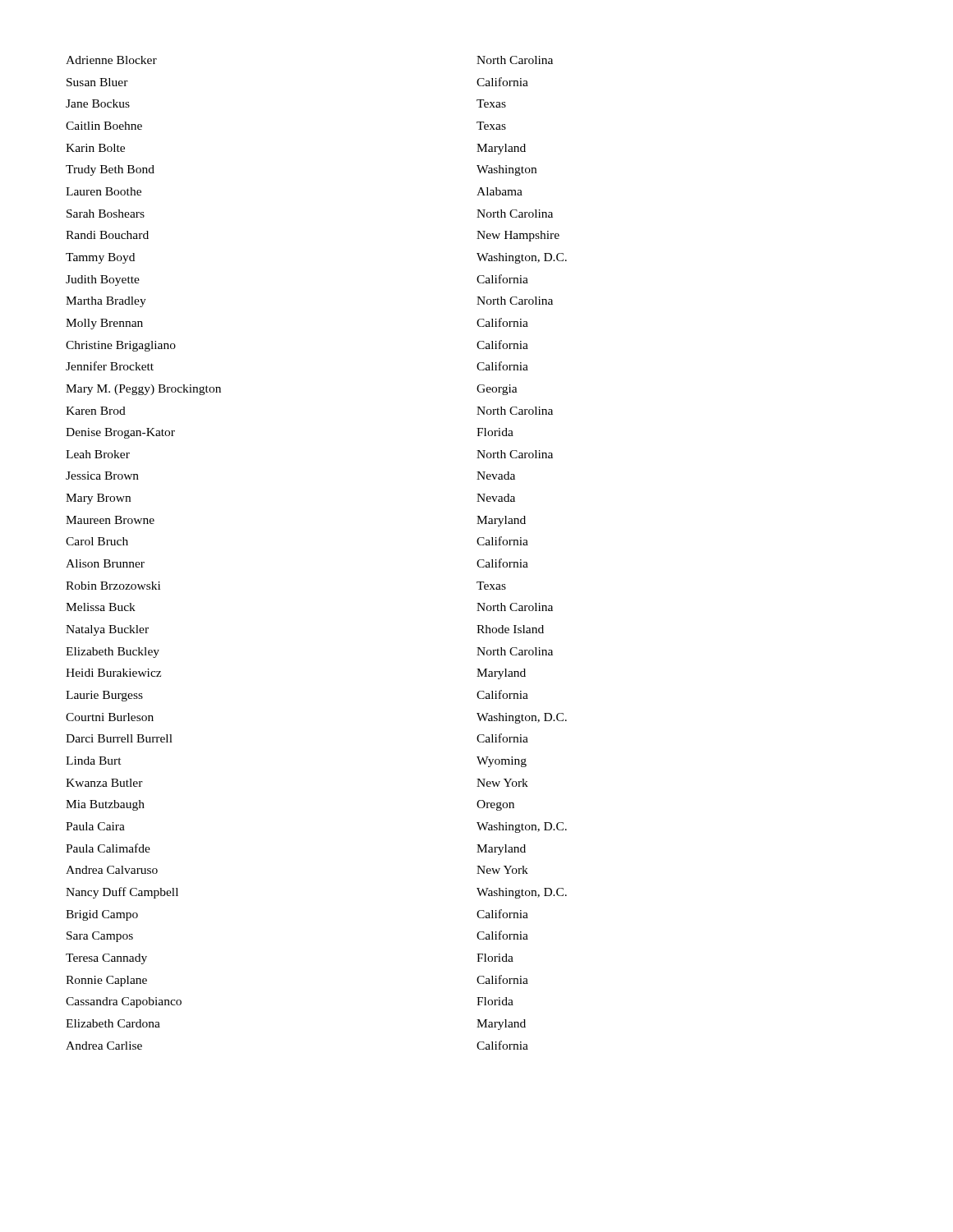The height and width of the screenshot is (1232, 953).
Task: Locate the text starting "Jennifer Brockett"
Action: coord(110,366)
